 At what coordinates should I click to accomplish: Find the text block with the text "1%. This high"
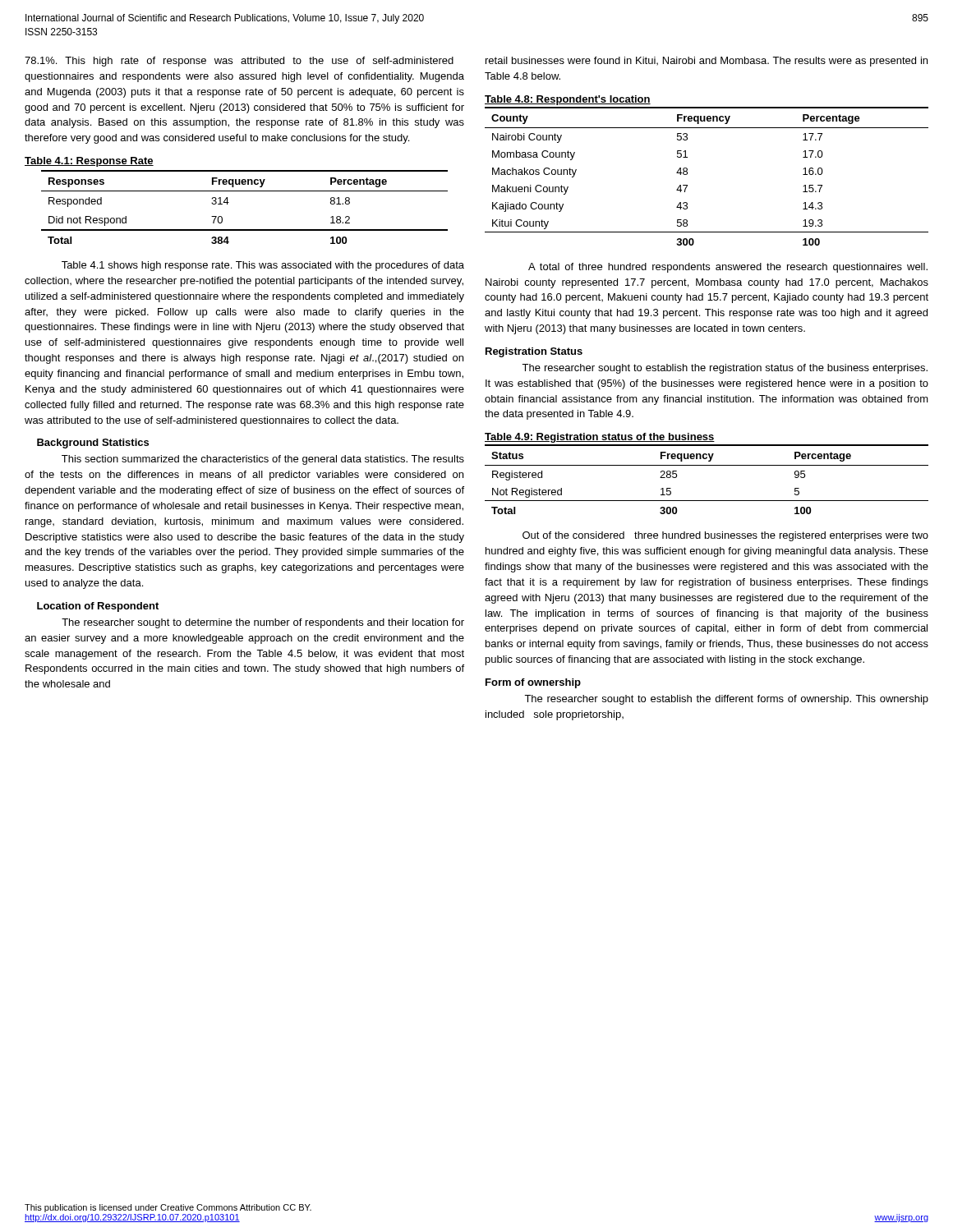point(244,99)
